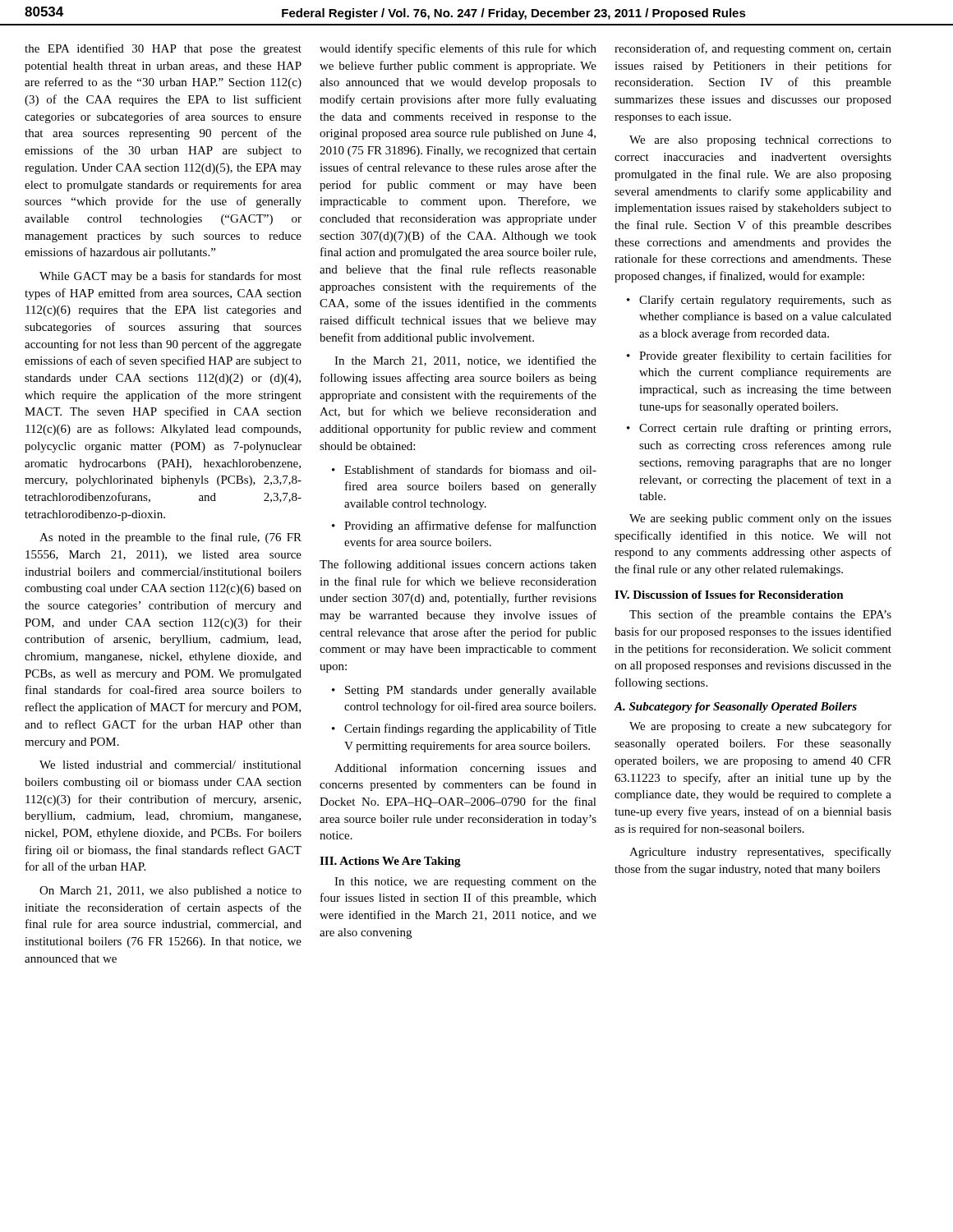The width and height of the screenshot is (953, 1232).
Task: Locate the text starting "• Establishment of standards for biomass"
Action: point(458,487)
